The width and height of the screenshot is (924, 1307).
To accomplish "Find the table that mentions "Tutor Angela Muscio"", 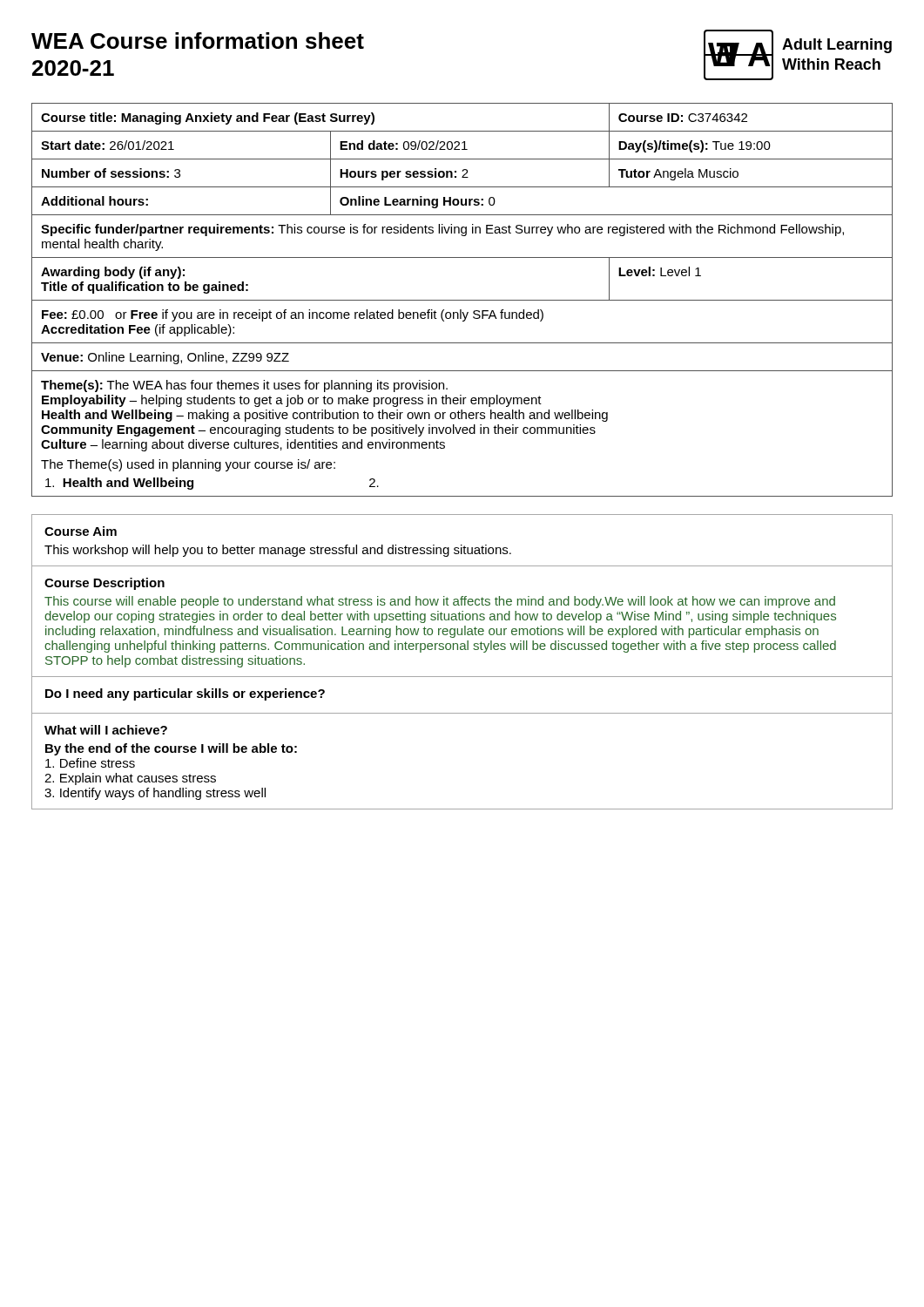I will click(x=462, y=300).
